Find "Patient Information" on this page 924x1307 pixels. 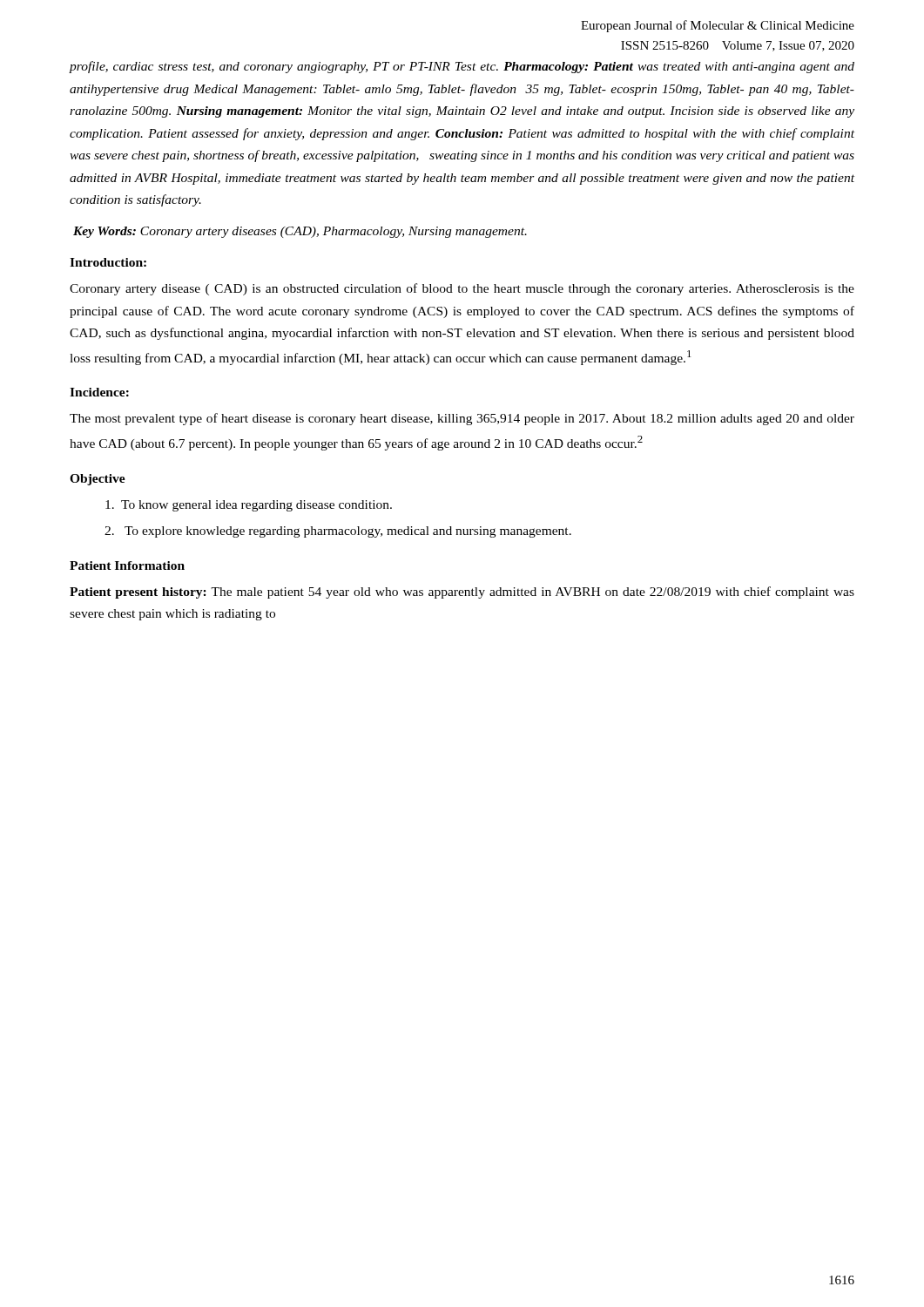point(127,565)
